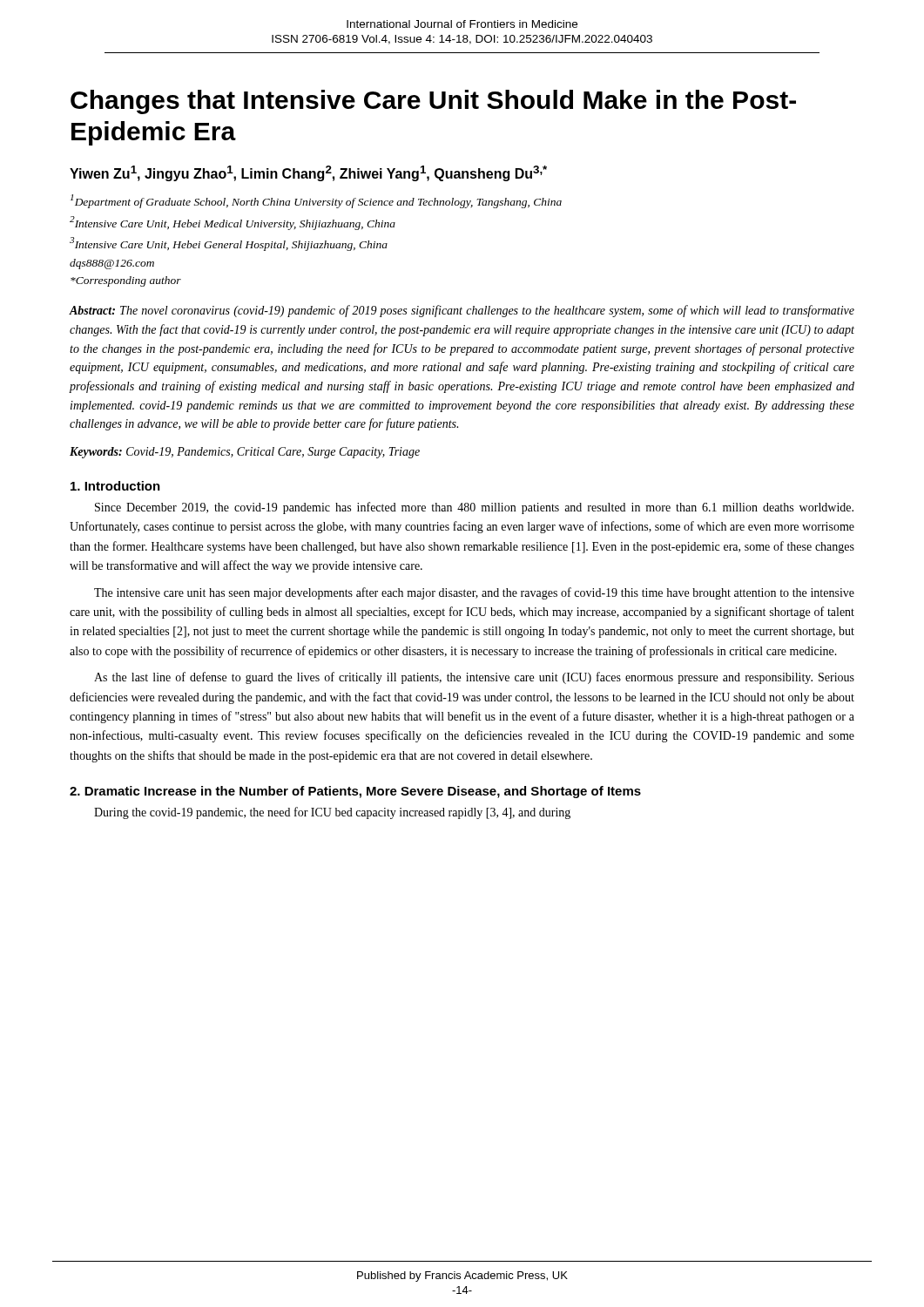924x1307 pixels.
Task: Click on the element starting "The intensive care unit has seen"
Action: tap(462, 622)
